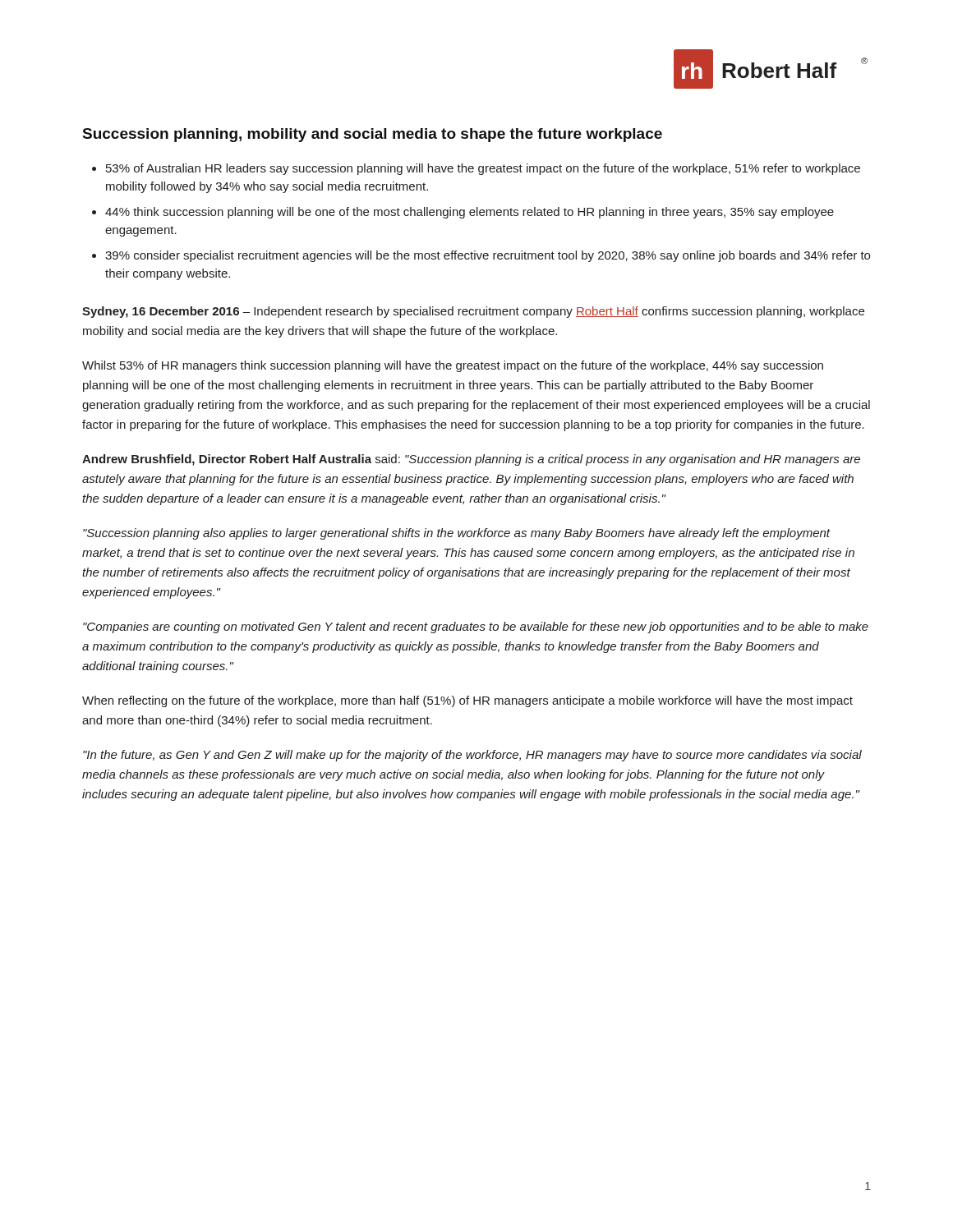Find the text block that says "Sydney, 16 December 2016 –"
Screen dimensions: 1232x953
(474, 321)
